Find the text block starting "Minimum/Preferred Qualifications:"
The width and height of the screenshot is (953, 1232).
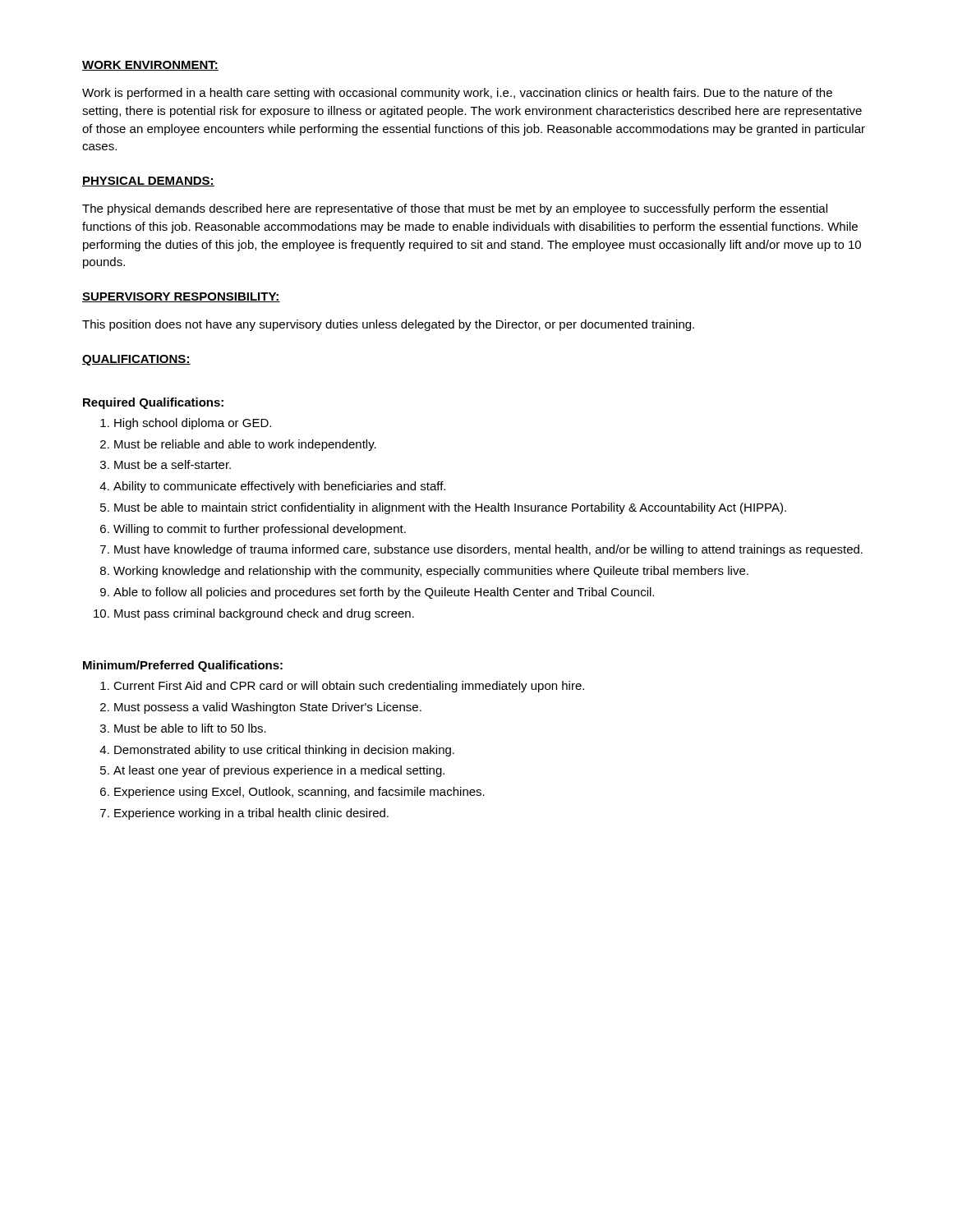[183, 665]
